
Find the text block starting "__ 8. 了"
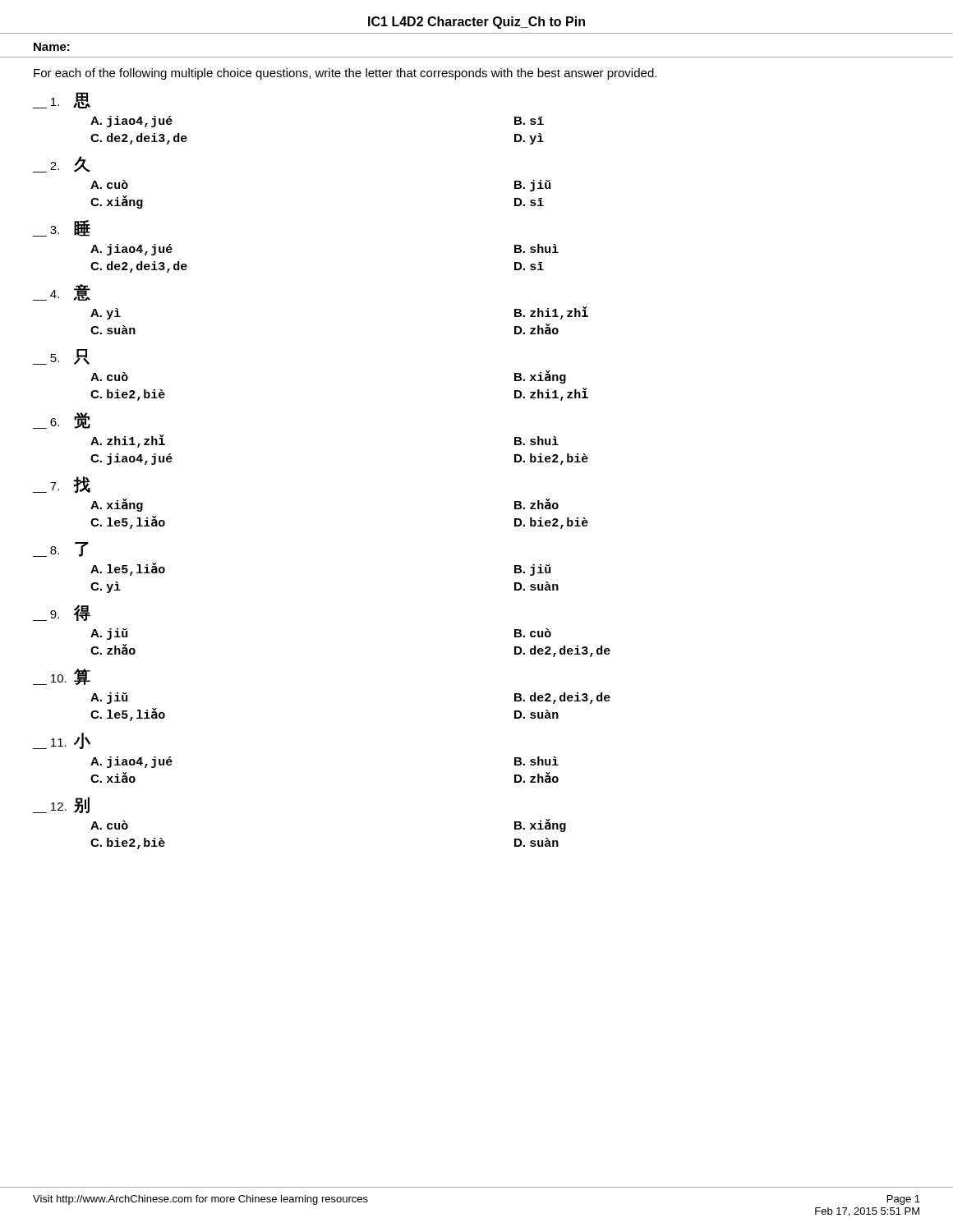click(53, 550)
